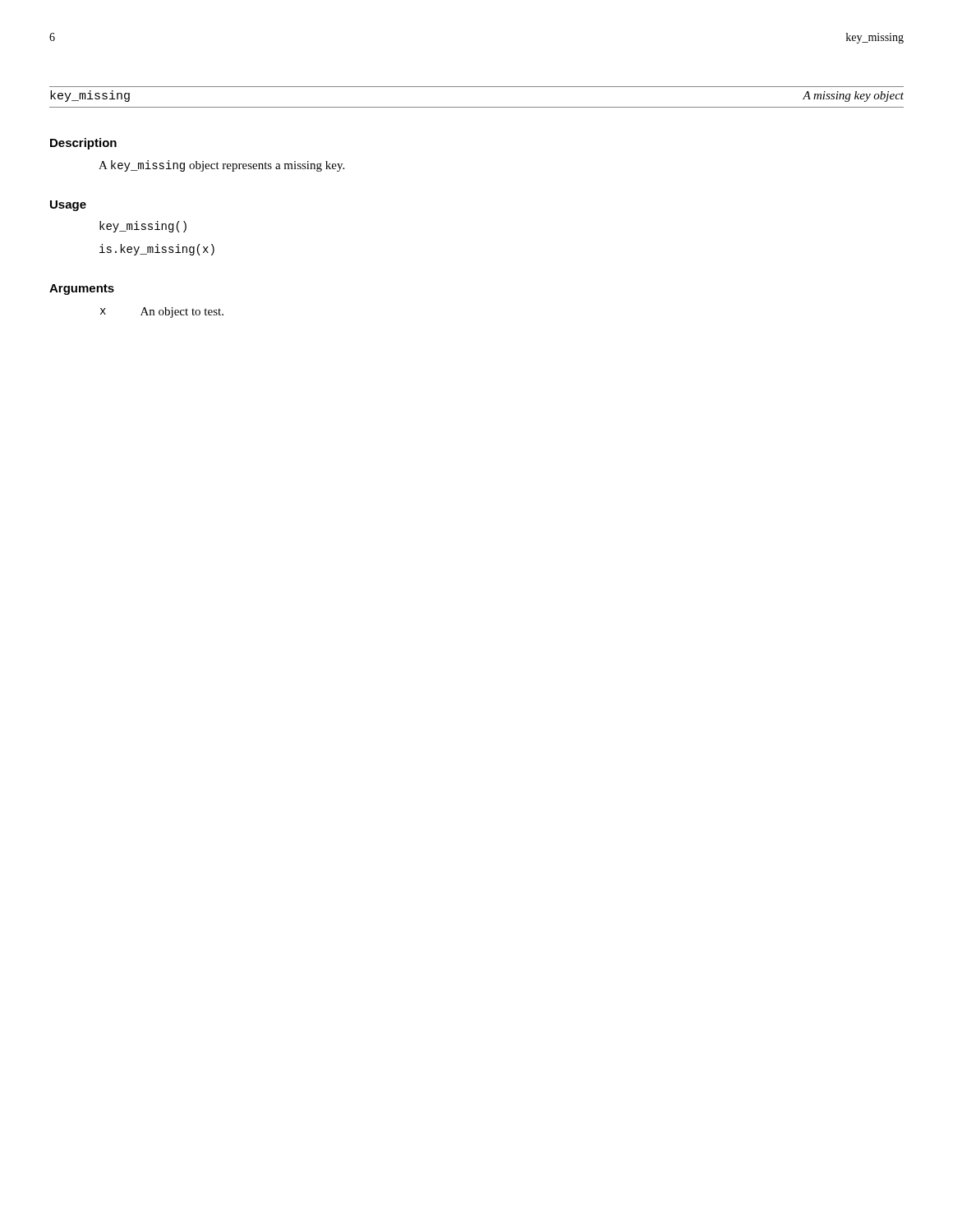Select the title
The height and width of the screenshot is (1232, 953).
[x=476, y=96]
